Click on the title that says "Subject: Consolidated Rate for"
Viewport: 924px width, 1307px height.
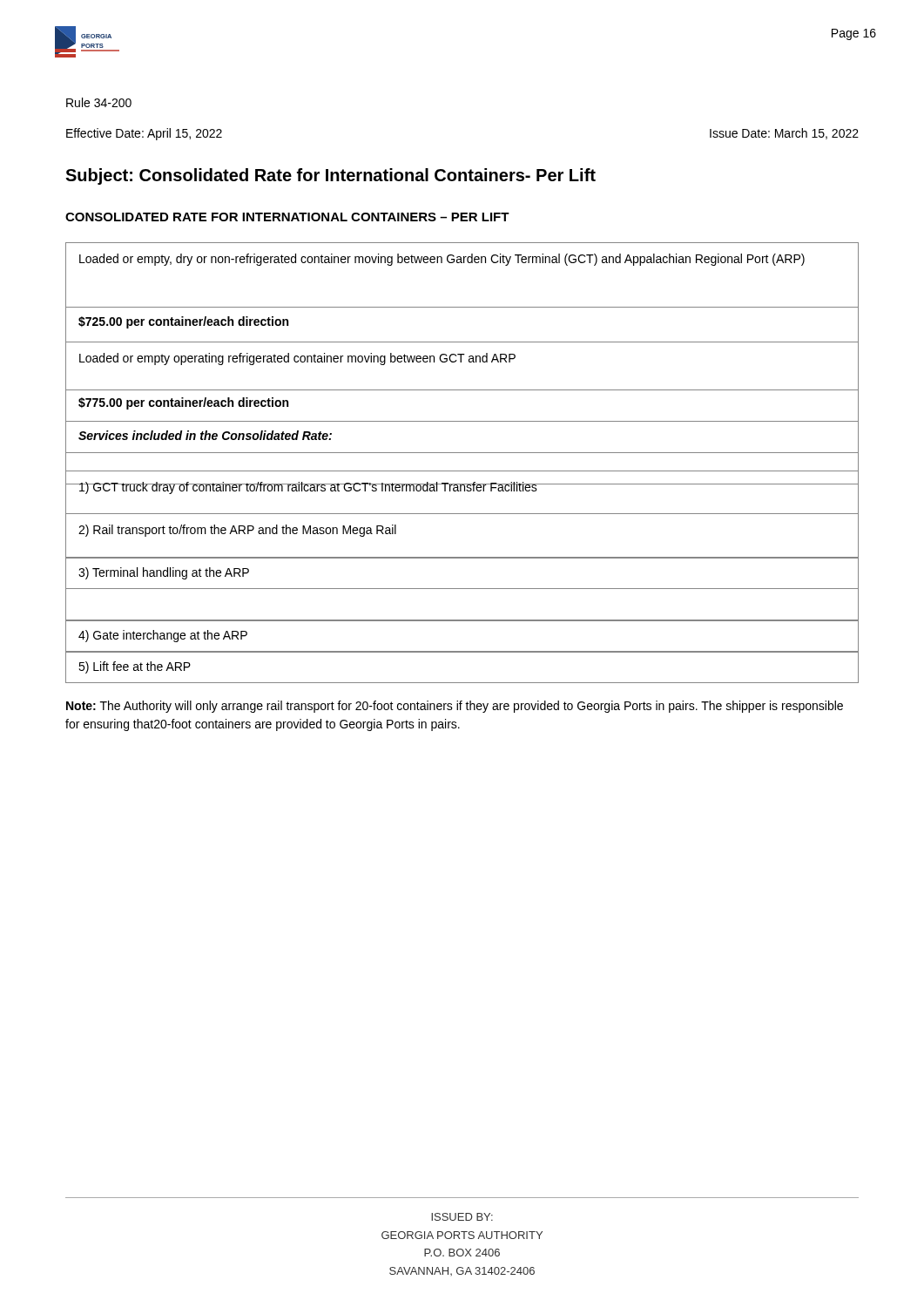pyautogui.click(x=330, y=175)
